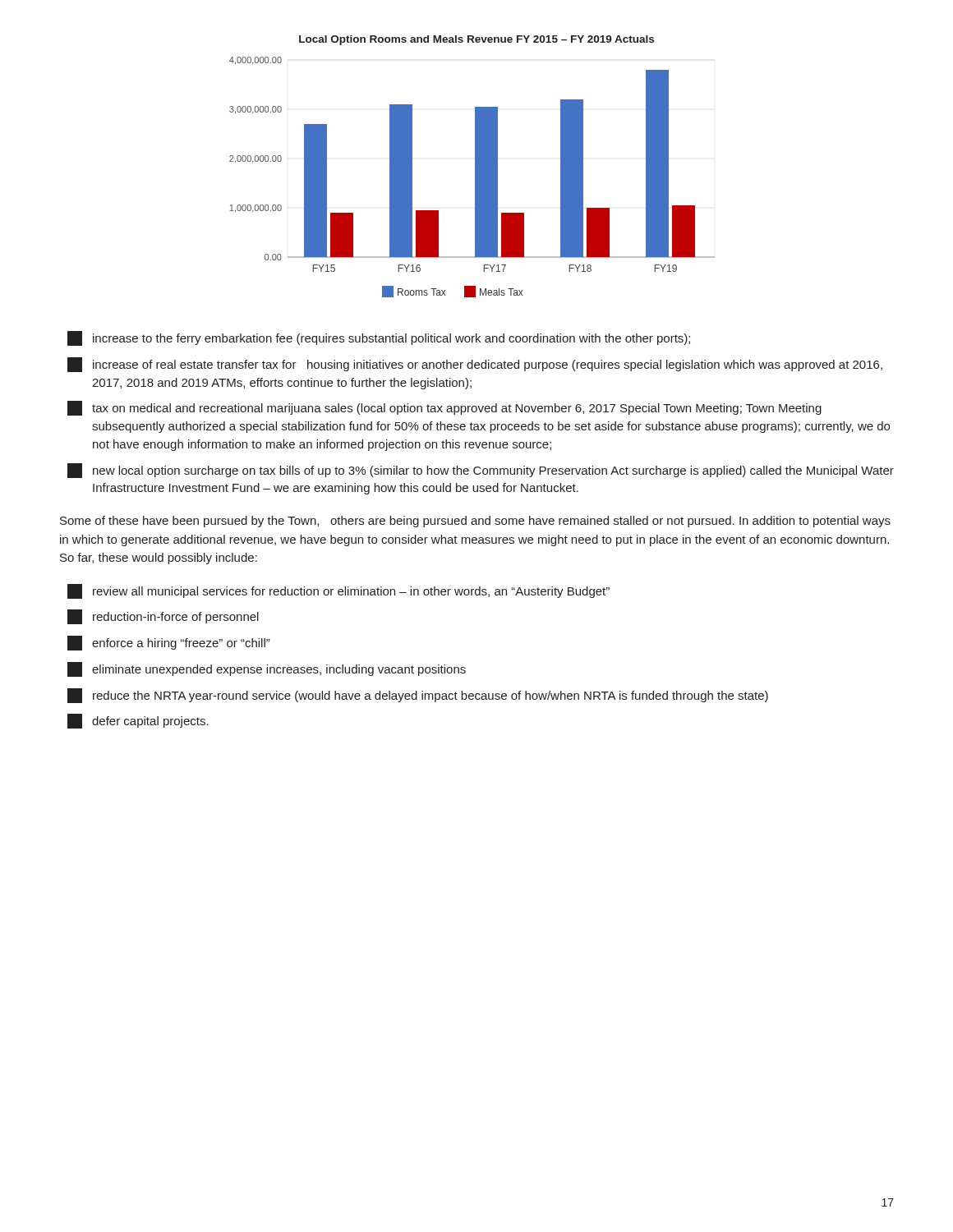Select the block starting "defer capital projects."
The height and width of the screenshot is (1232, 953).
click(138, 721)
